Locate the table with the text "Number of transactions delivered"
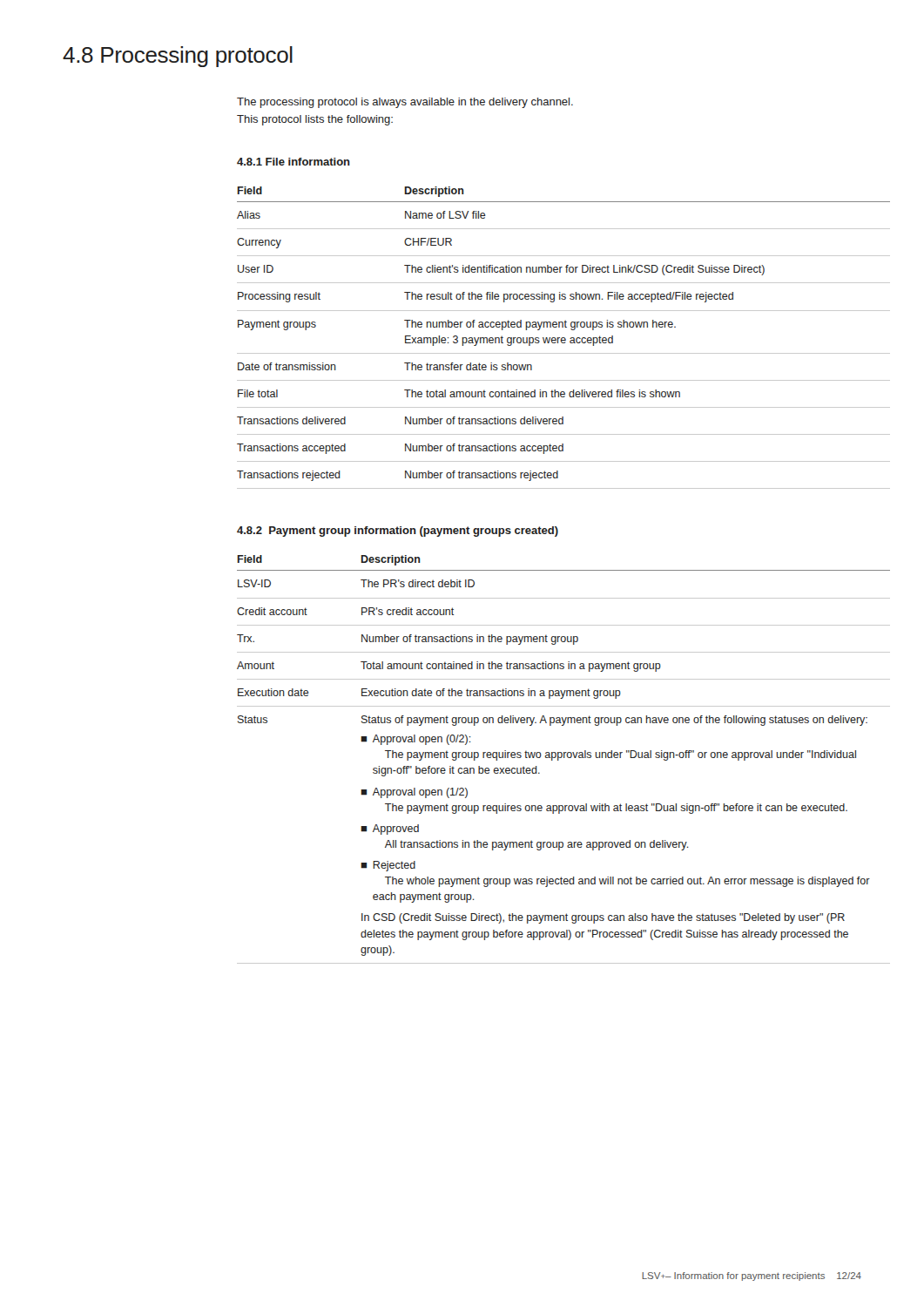This screenshot has height=1307, width=924. 476,335
